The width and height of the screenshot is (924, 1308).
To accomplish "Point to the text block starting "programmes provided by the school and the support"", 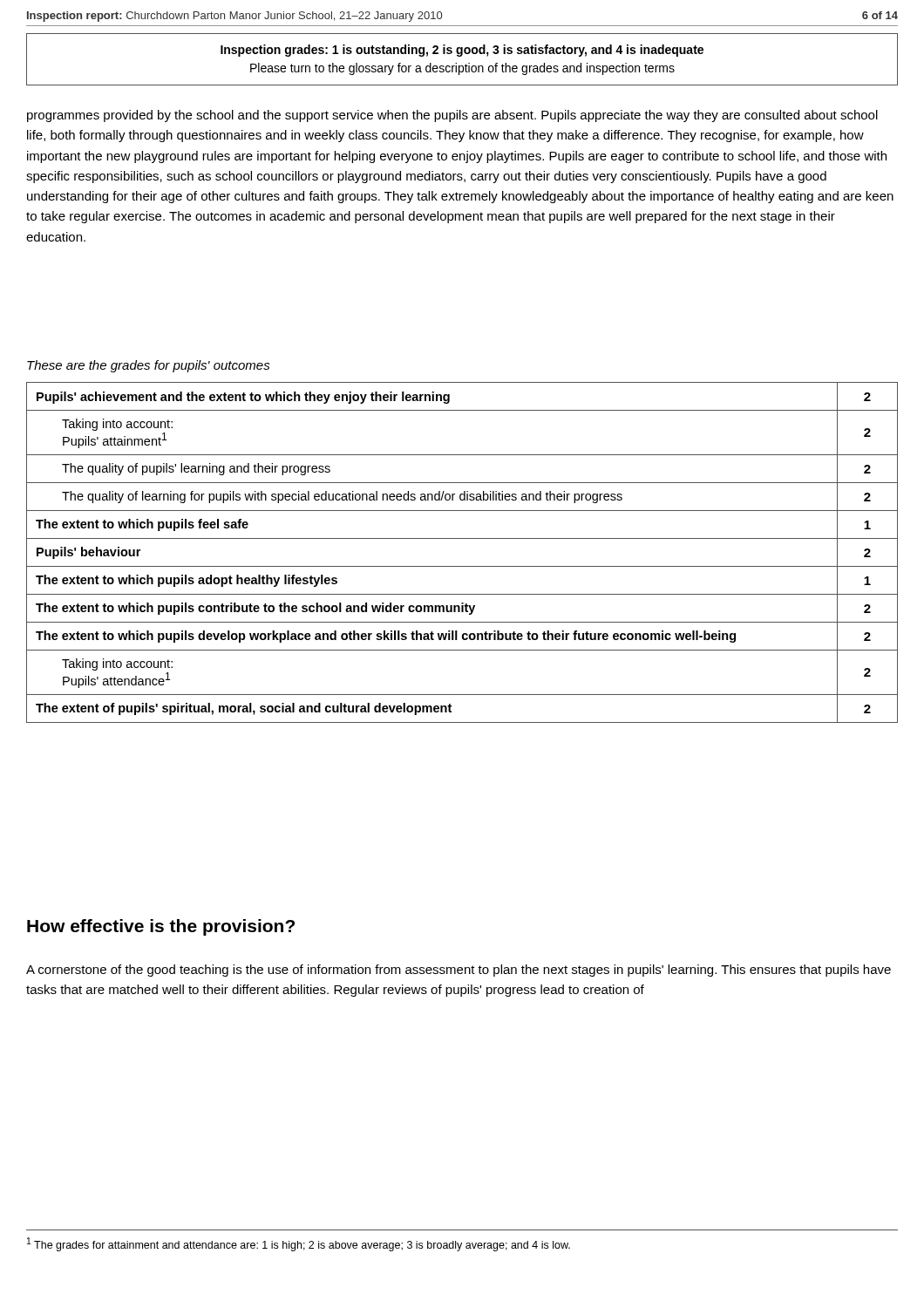I will click(x=460, y=175).
